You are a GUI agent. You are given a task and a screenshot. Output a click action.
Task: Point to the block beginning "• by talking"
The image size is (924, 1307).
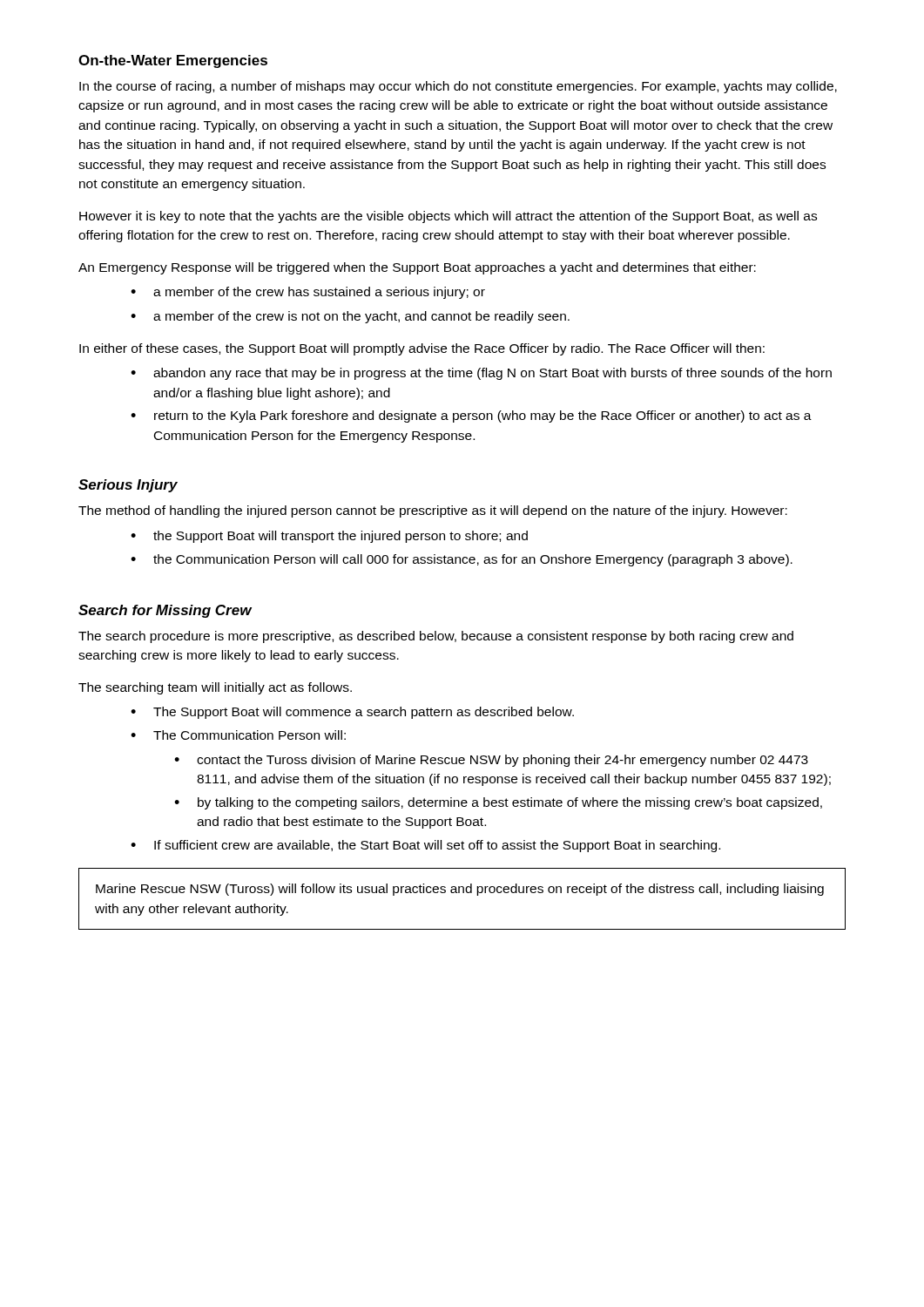(510, 812)
